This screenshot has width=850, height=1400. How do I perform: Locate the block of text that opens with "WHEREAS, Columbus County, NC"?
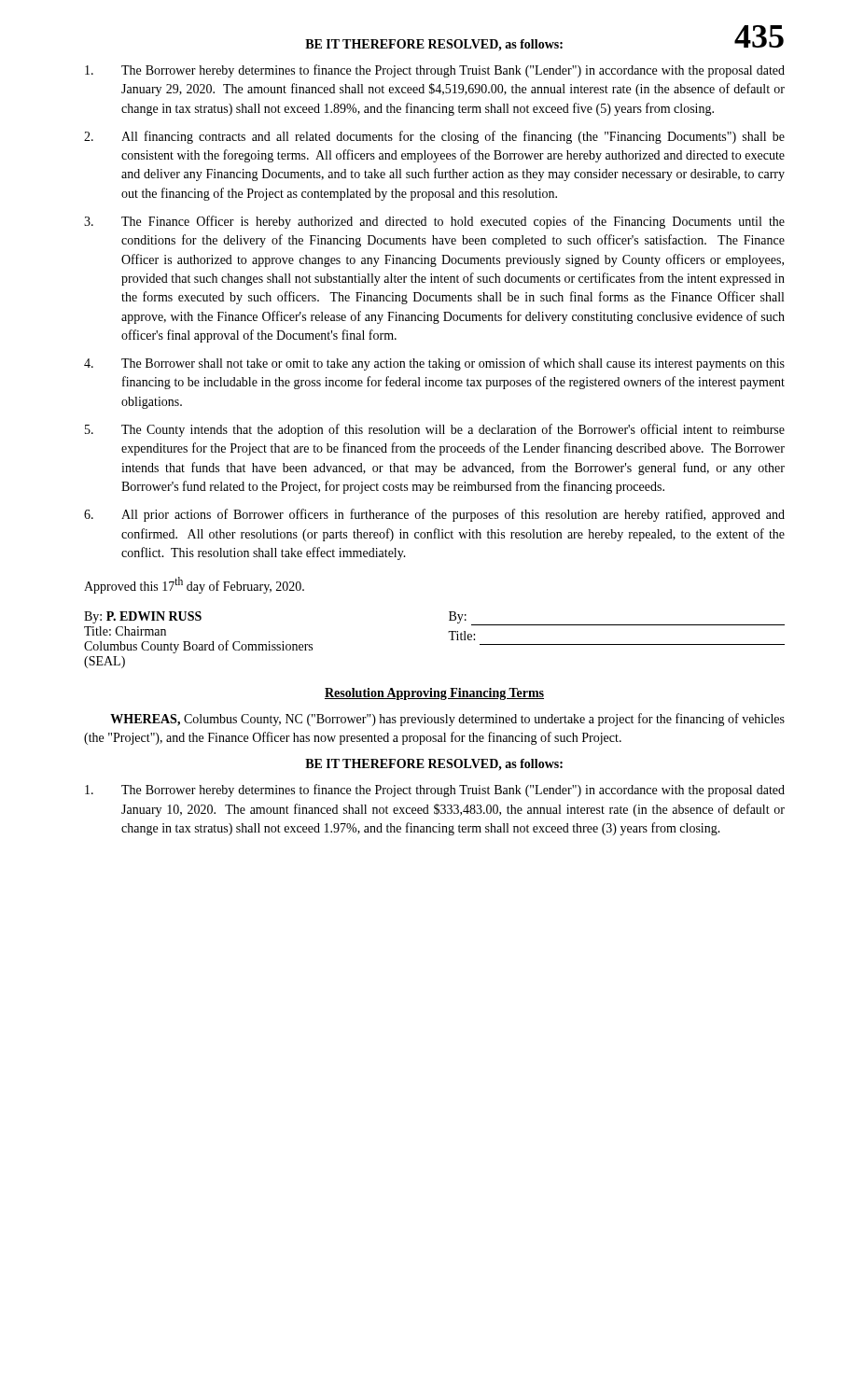click(x=434, y=728)
